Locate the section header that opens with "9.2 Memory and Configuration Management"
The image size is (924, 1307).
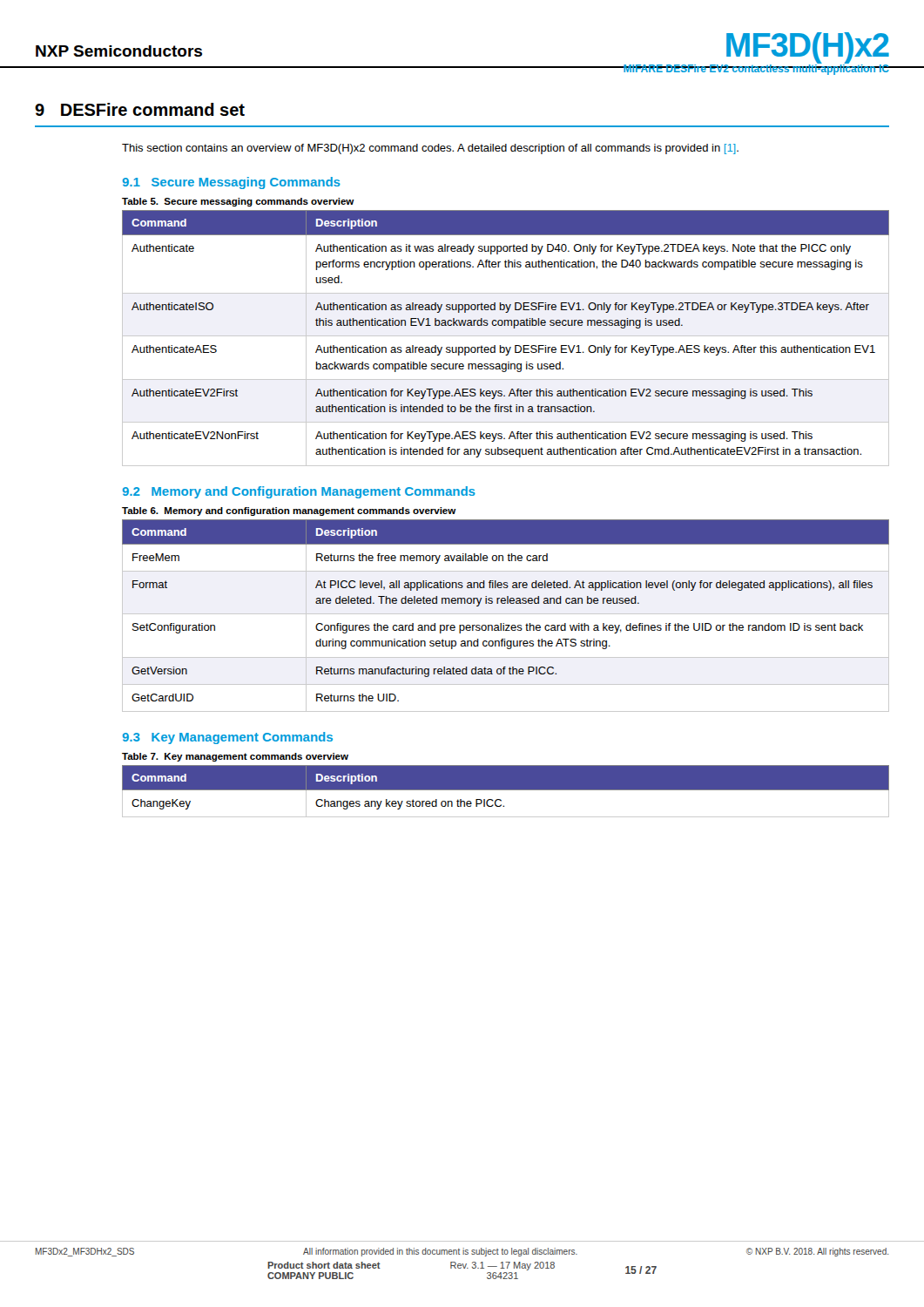(x=299, y=492)
